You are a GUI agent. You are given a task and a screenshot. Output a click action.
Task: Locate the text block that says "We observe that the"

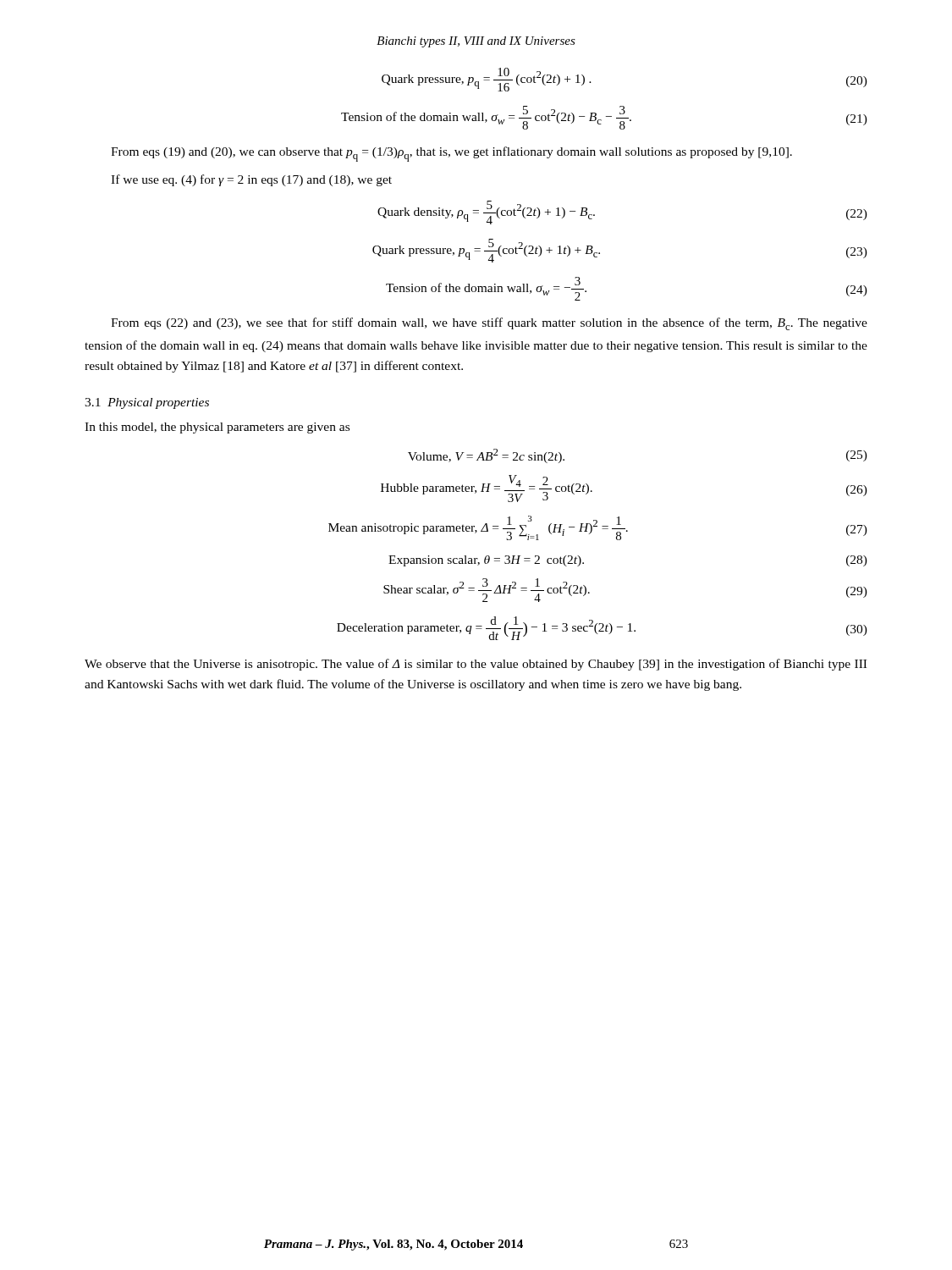tap(476, 674)
